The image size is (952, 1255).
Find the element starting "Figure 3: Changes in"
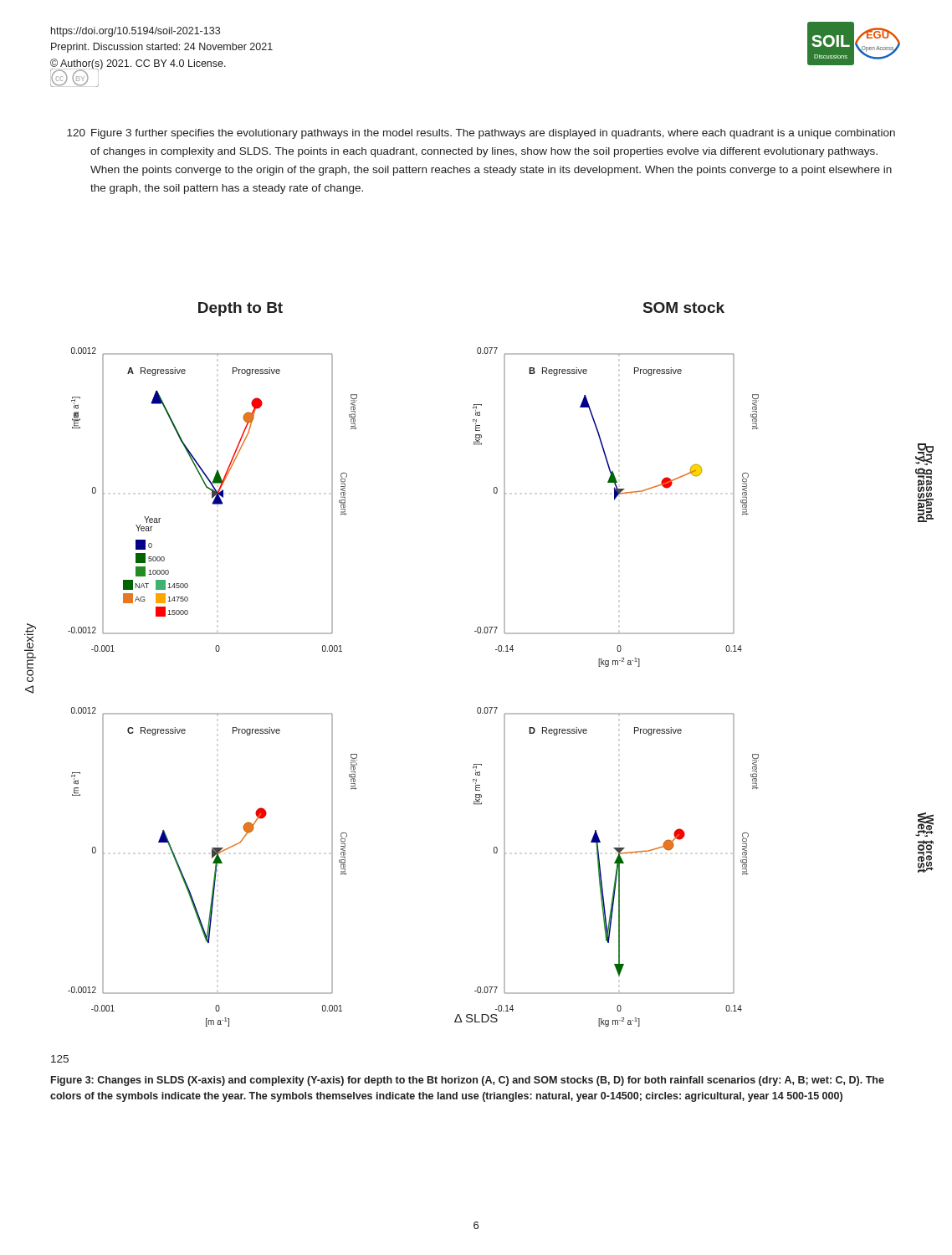467,1088
